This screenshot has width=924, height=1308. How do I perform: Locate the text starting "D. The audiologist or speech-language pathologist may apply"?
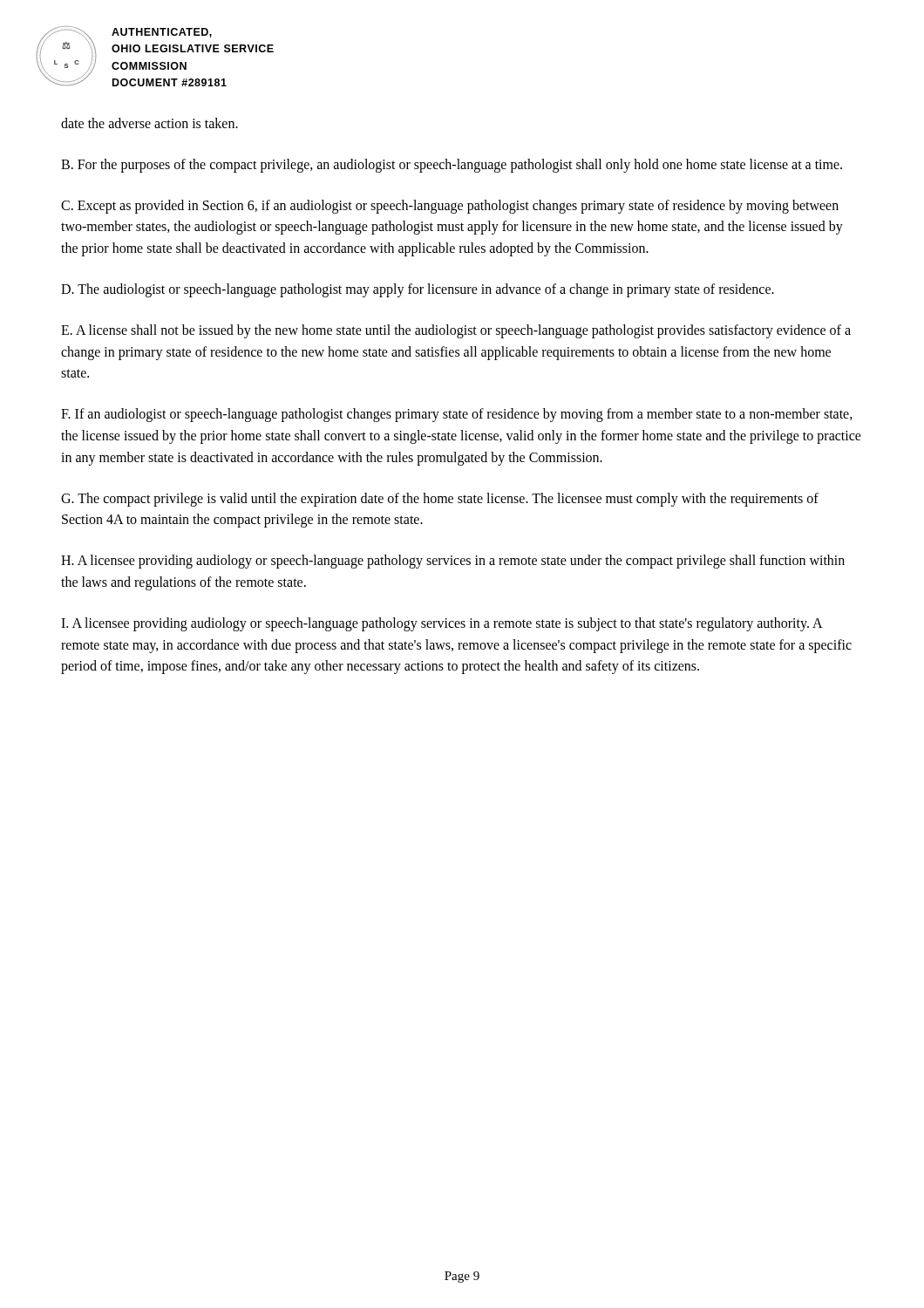pos(418,289)
